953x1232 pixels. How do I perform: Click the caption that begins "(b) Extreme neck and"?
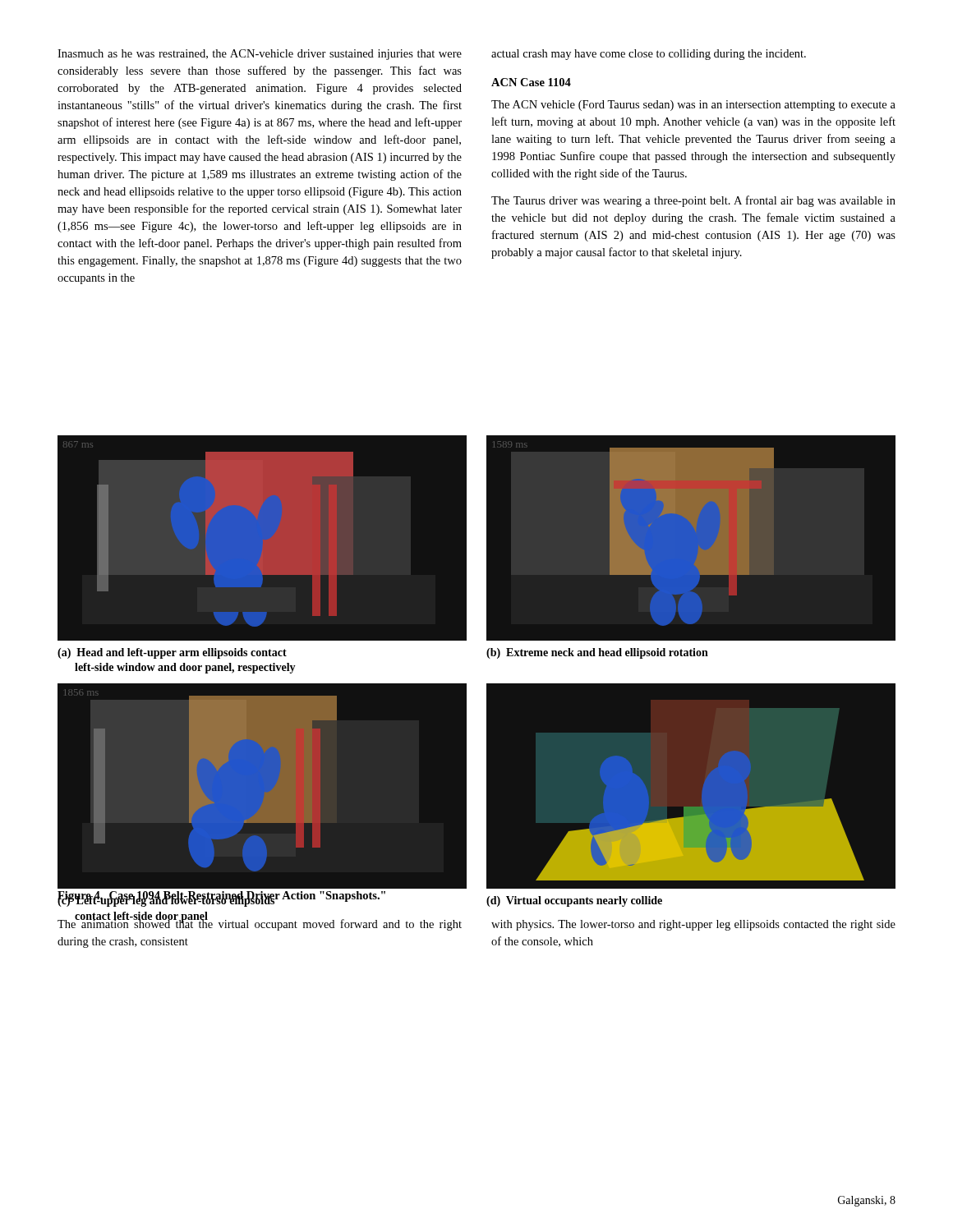(x=597, y=653)
